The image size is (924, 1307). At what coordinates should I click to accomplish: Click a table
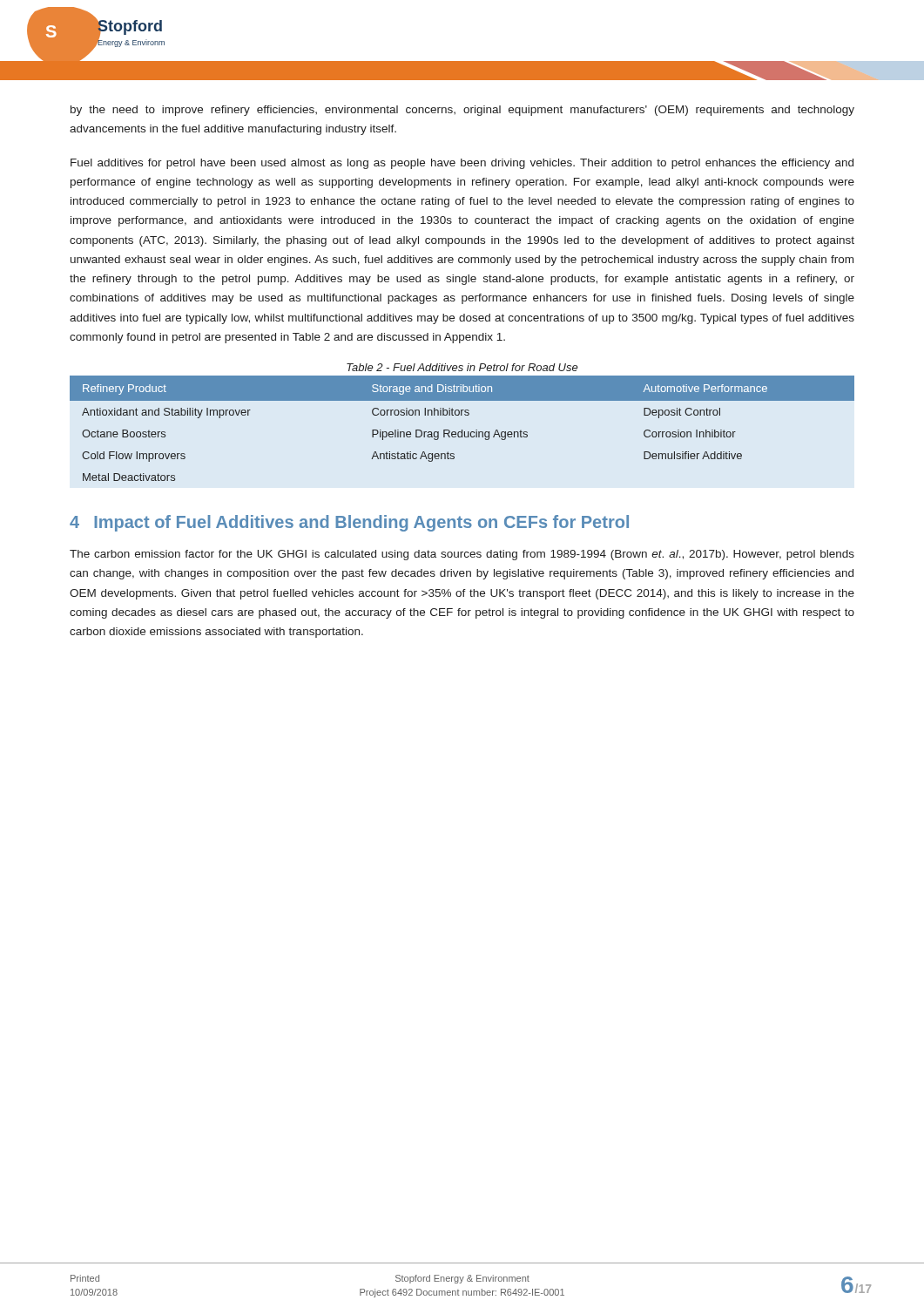coord(462,432)
